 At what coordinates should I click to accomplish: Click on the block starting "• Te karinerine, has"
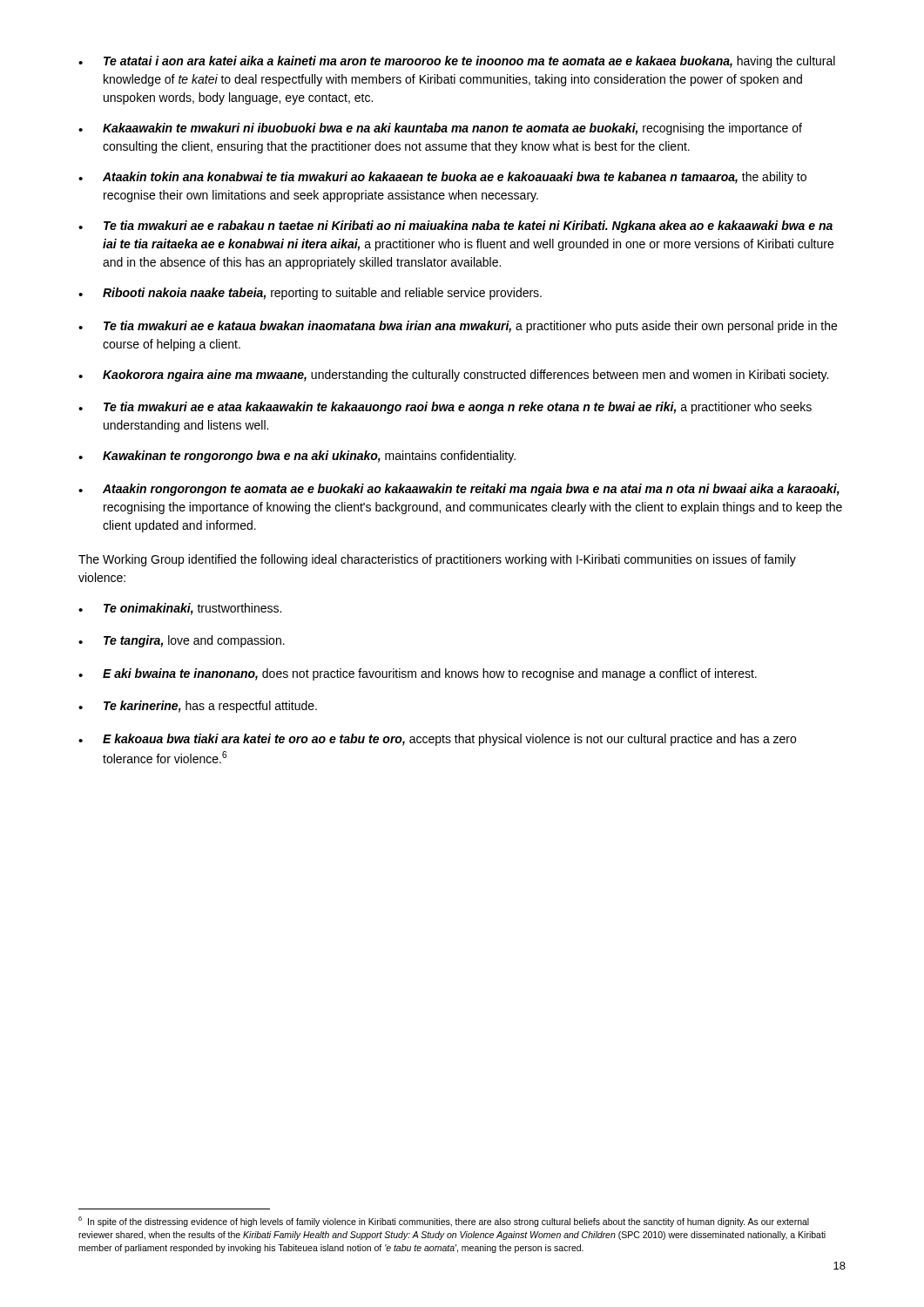(x=198, y=707)
